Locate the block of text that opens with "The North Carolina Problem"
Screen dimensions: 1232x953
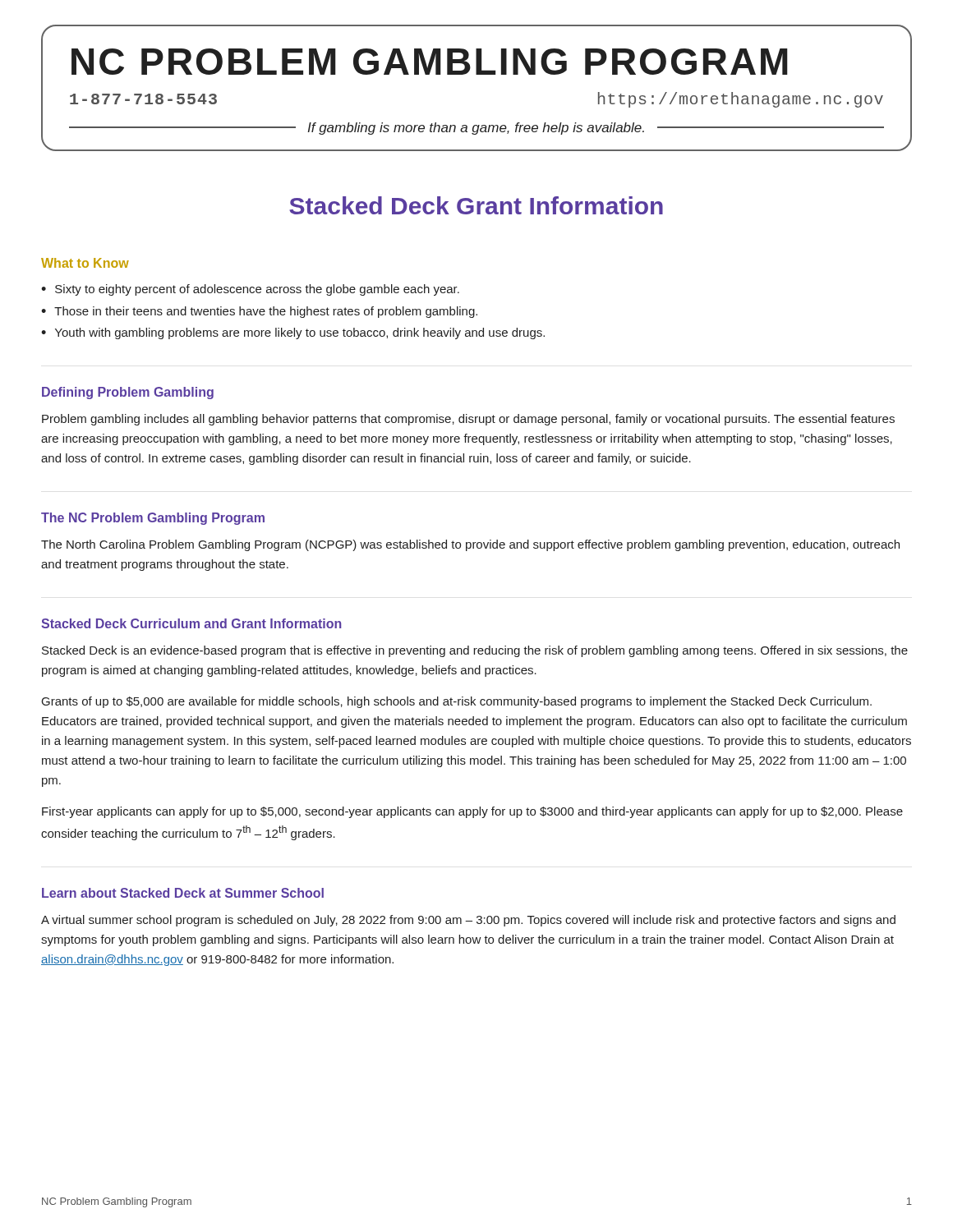coord(471,554)
